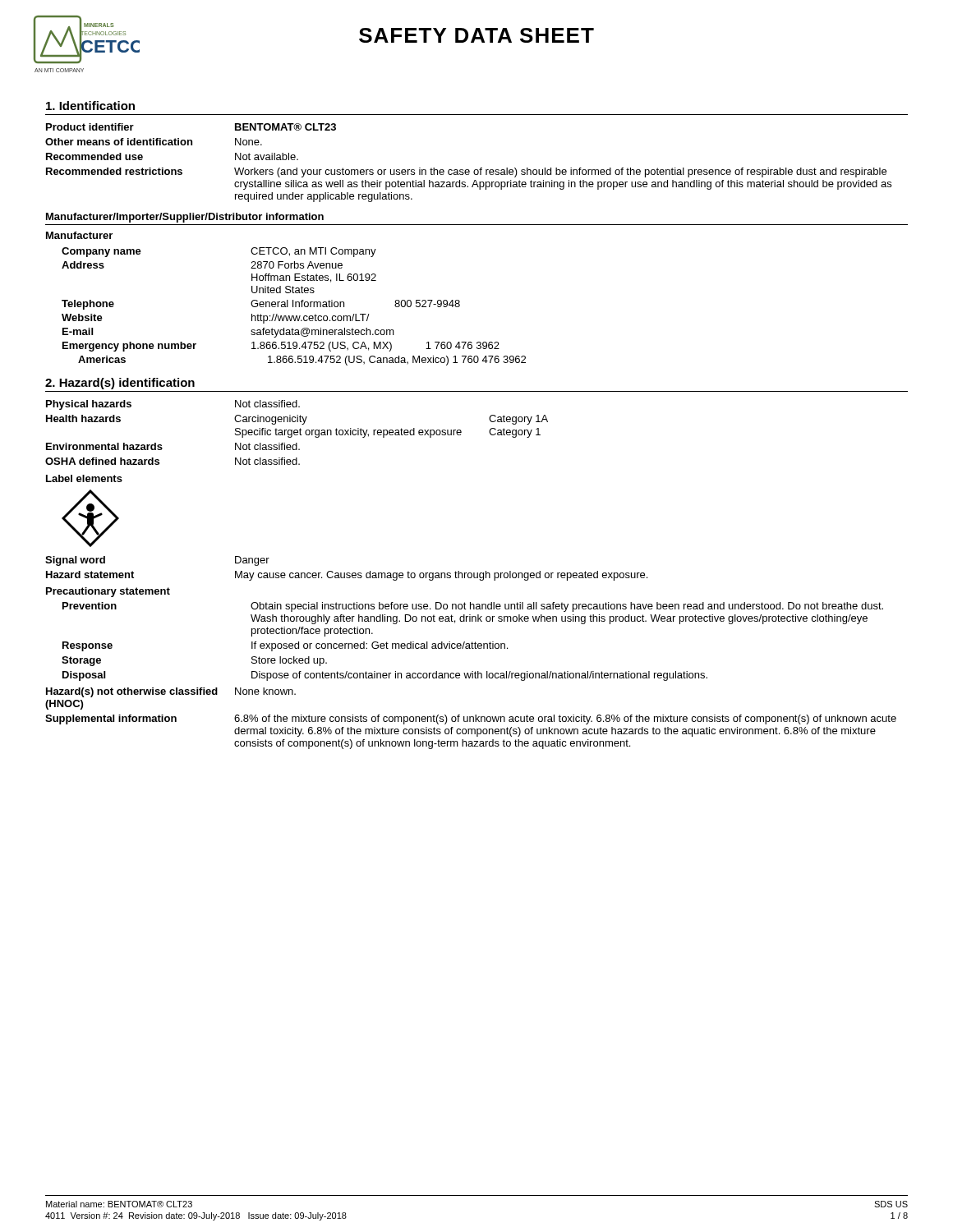Where does it say "Manufacturer/Importer/Supplier/Distributor information"?
The image size is (953, 1232).
pyautogui.click(x=185, y=216)
